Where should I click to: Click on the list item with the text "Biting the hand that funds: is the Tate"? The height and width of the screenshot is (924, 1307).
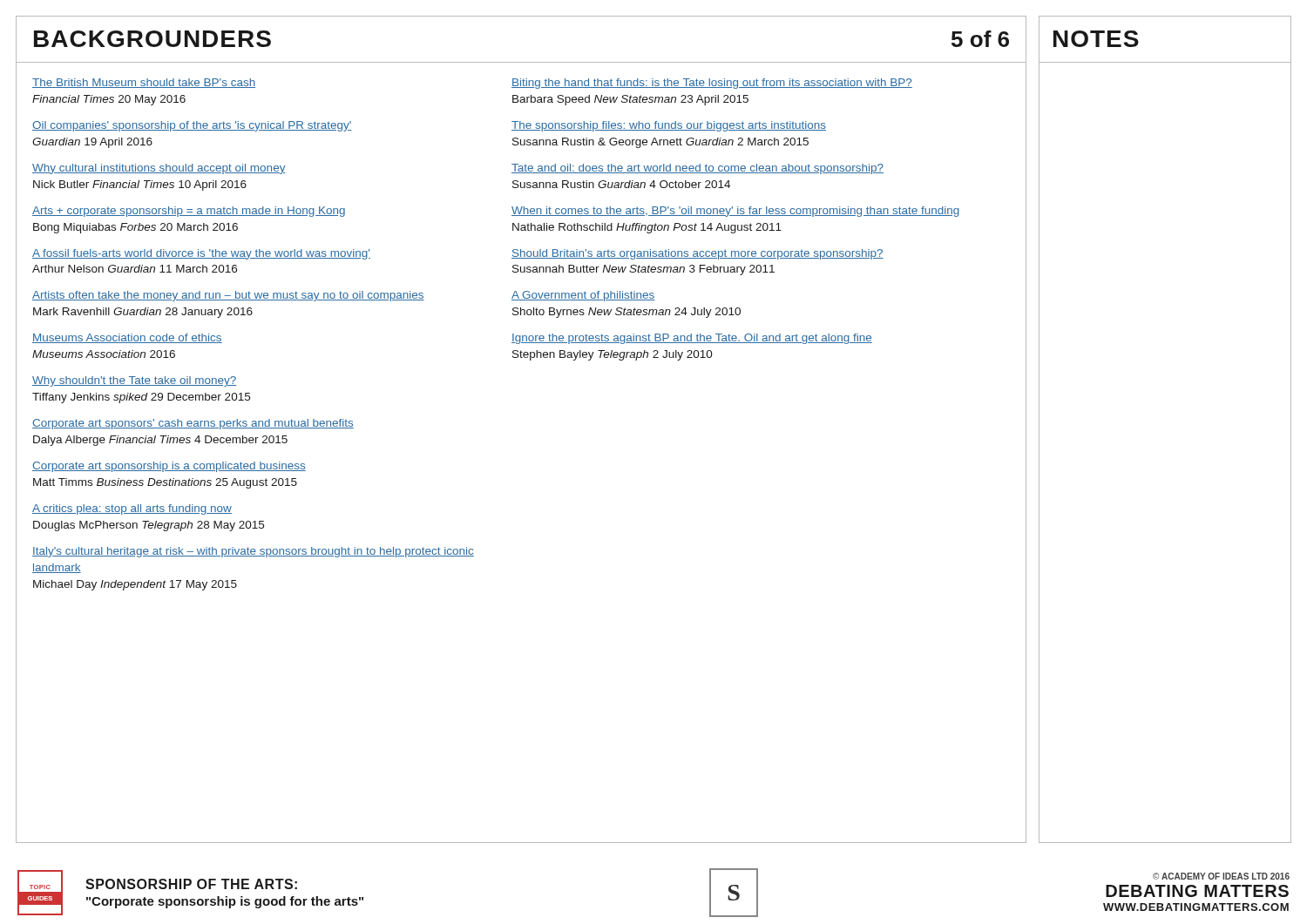(738, 91)
